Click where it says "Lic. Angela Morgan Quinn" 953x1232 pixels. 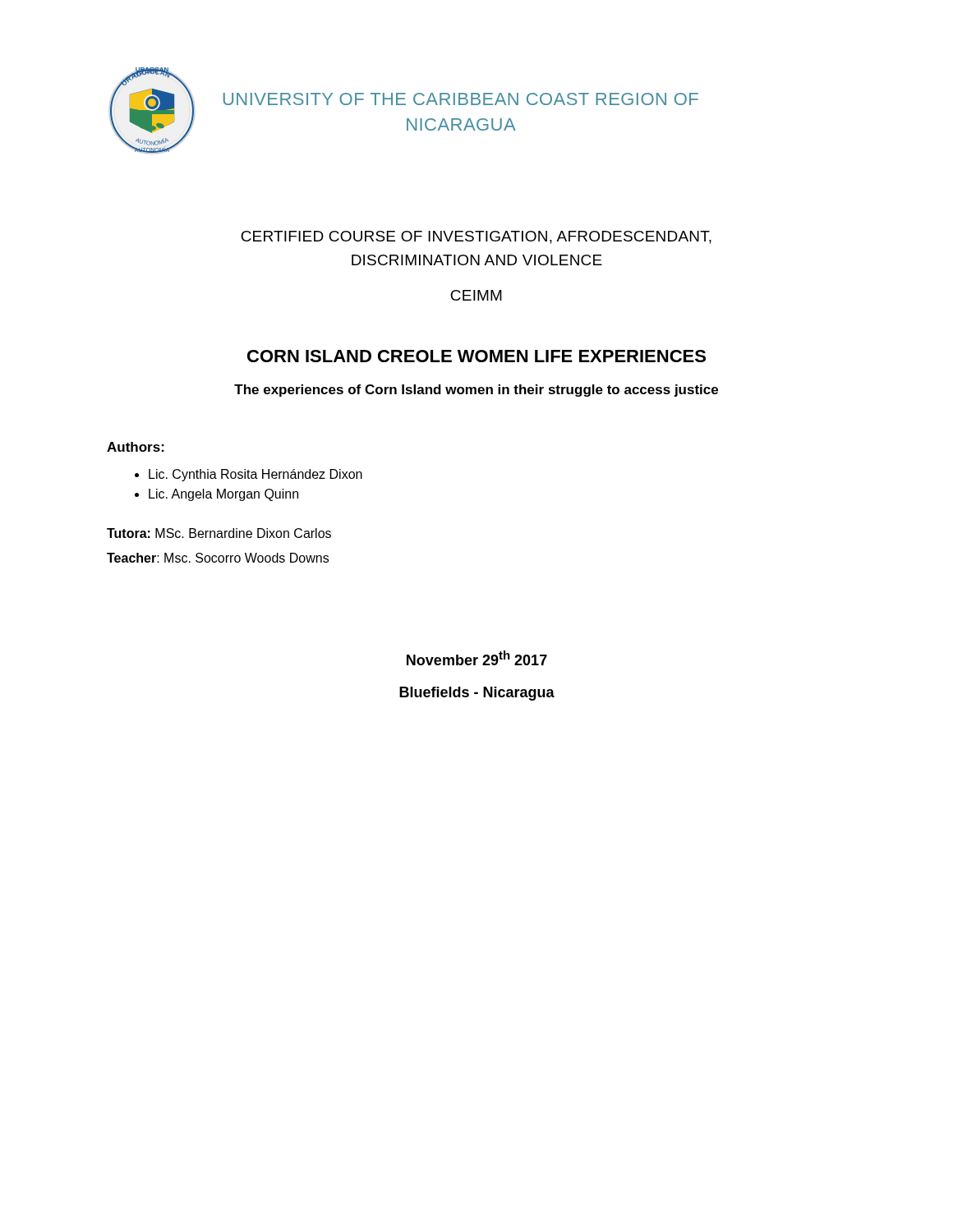pyautogui.click(x=224, y=494)
